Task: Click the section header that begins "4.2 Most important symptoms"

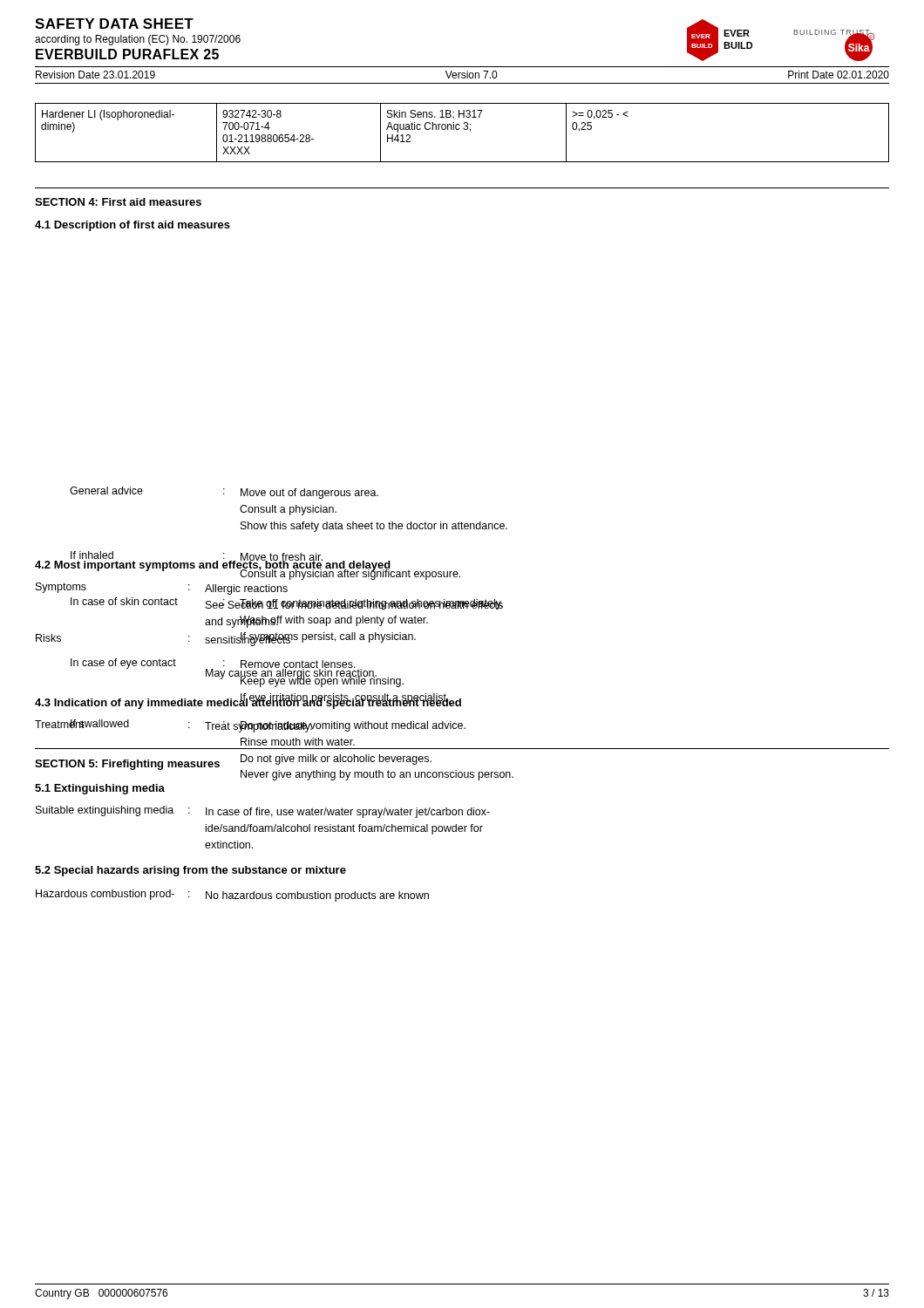Action: (213, 565)
